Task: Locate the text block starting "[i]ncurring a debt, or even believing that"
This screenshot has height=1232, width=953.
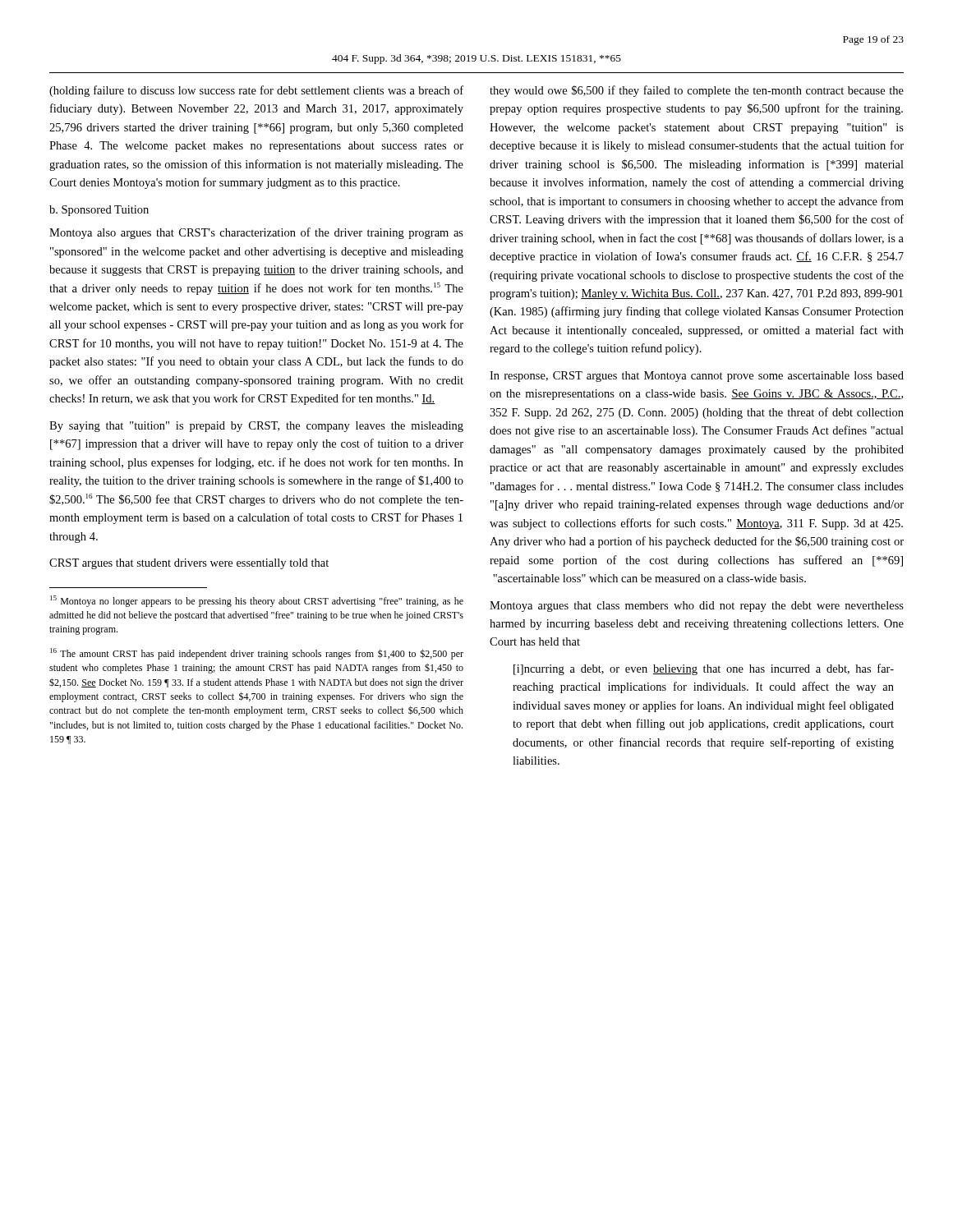Action: tap(703, 715)
